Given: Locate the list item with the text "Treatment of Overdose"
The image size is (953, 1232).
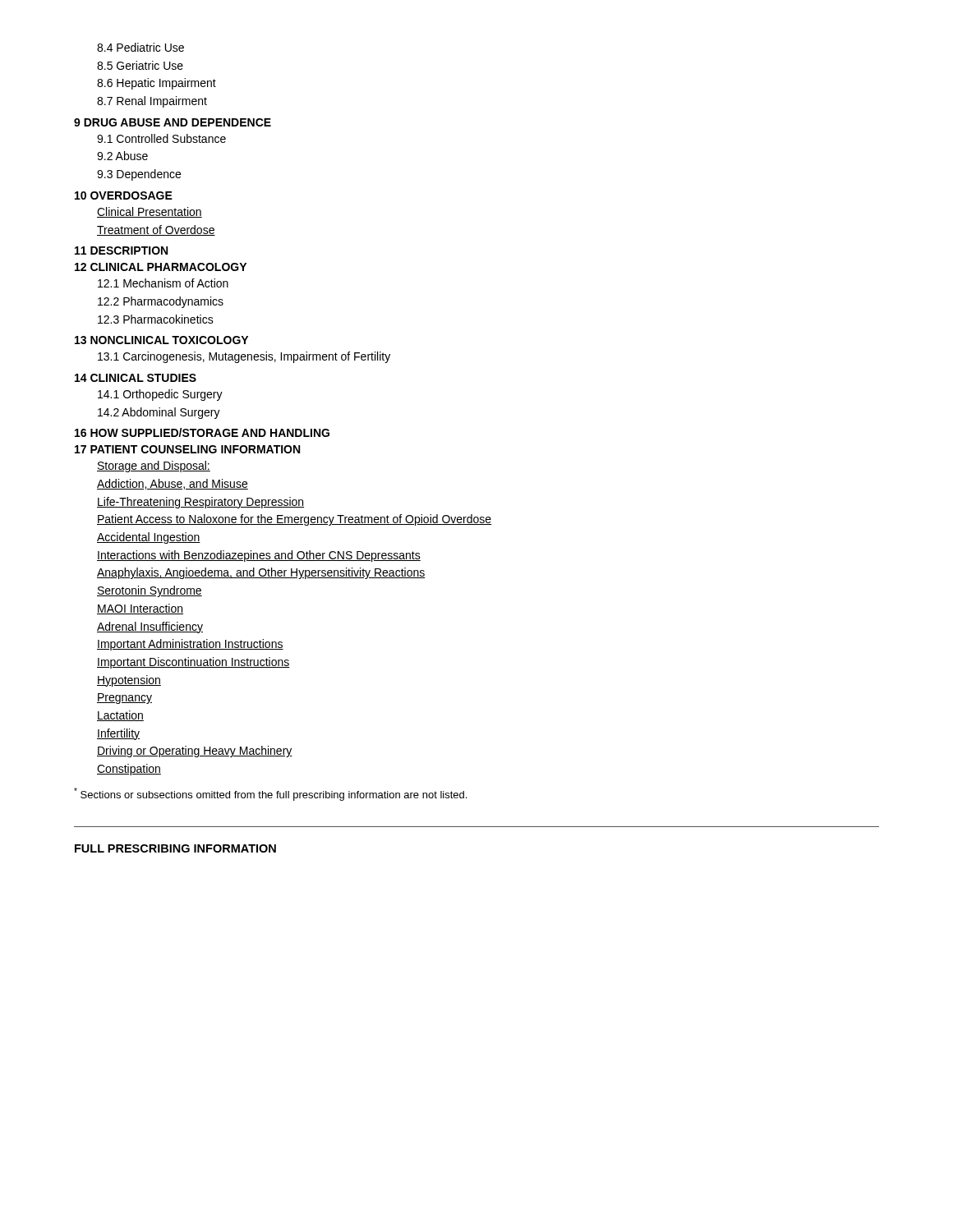Looking at the screenshot, I should 156,230.
